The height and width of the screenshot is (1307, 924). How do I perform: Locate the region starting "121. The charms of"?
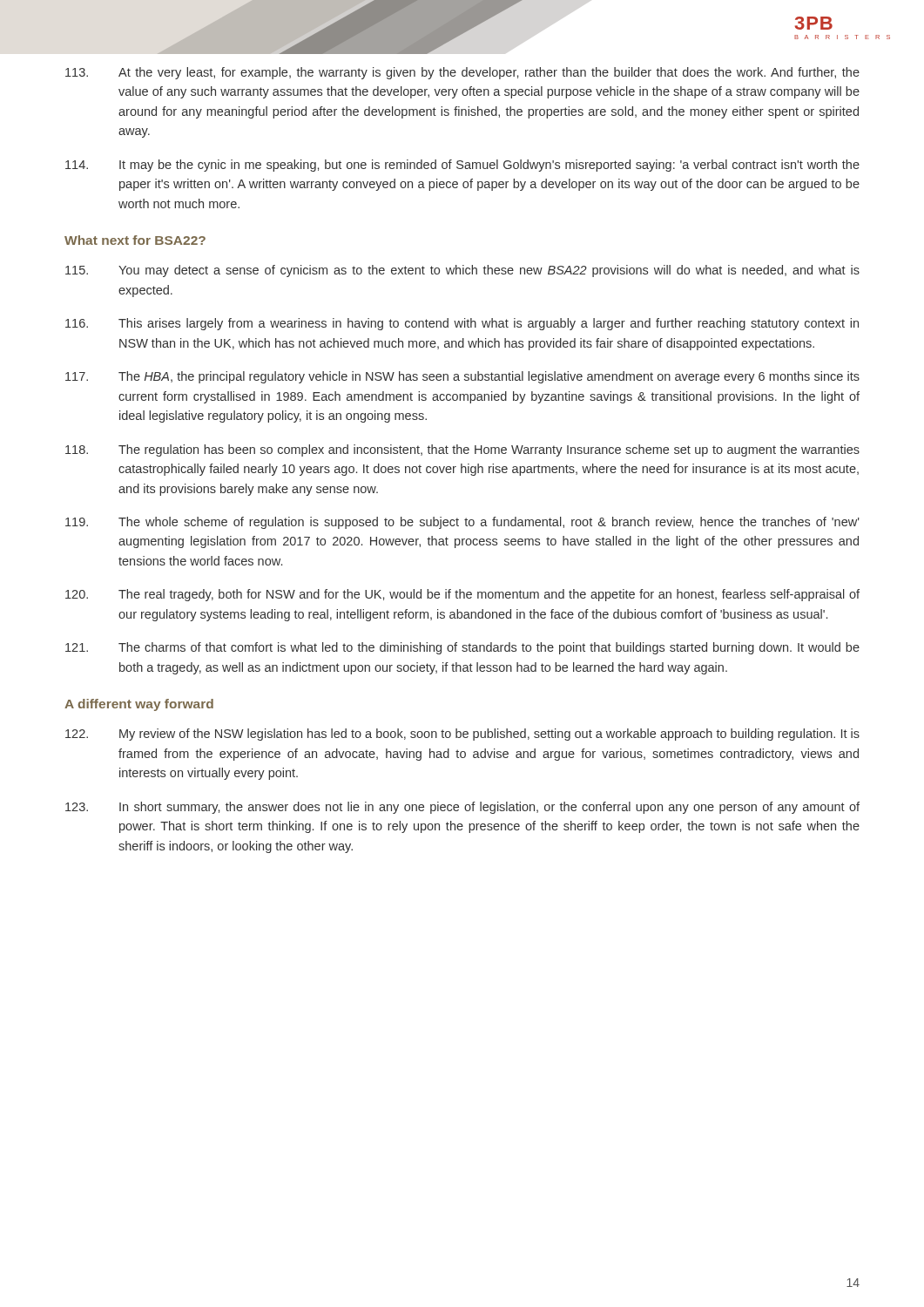pos(462,658)
